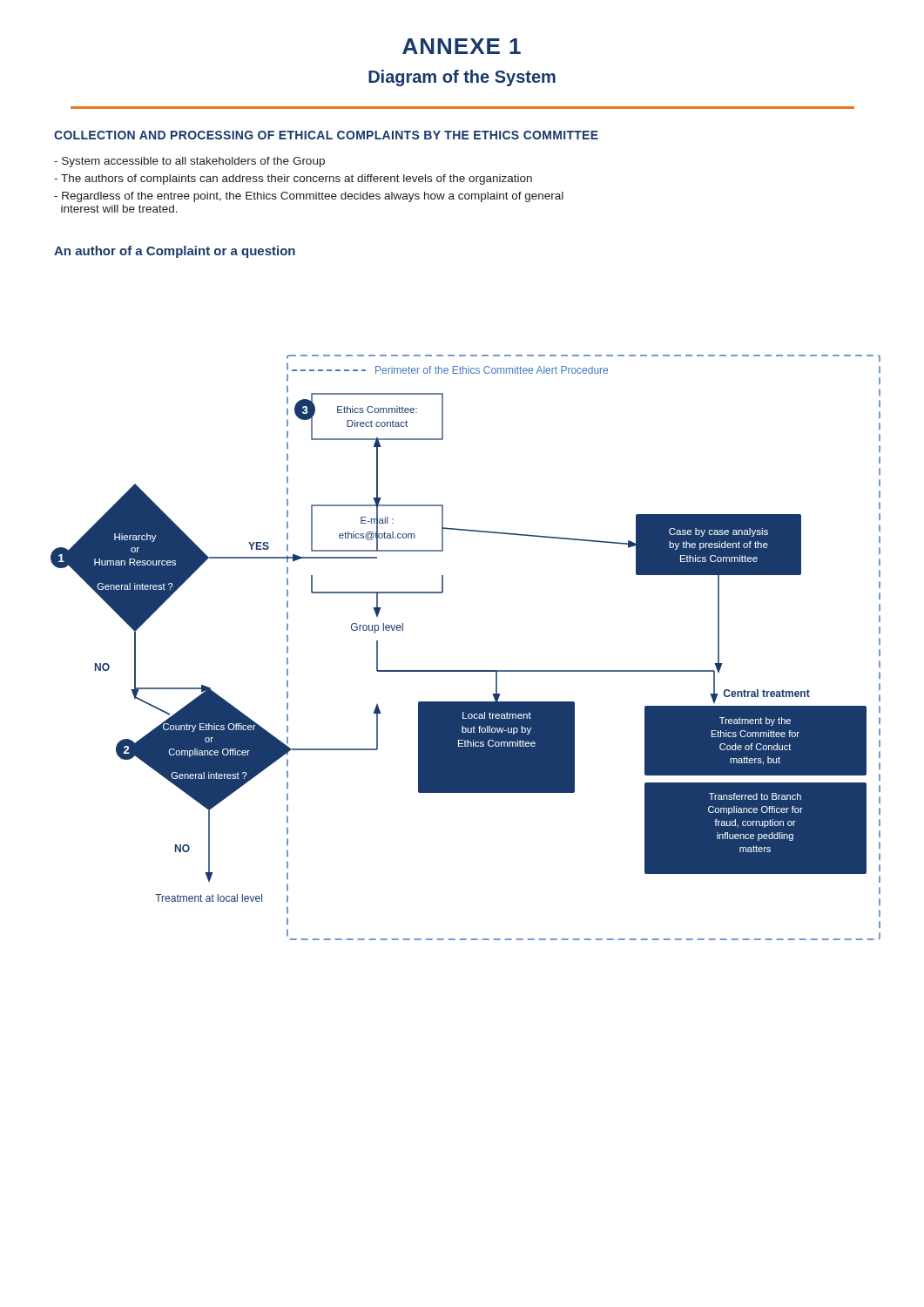Viewport: 924px width, 1307px height.
Task: Locate the section header with the text "An author of a Complaint"
Action: [175, 250]
